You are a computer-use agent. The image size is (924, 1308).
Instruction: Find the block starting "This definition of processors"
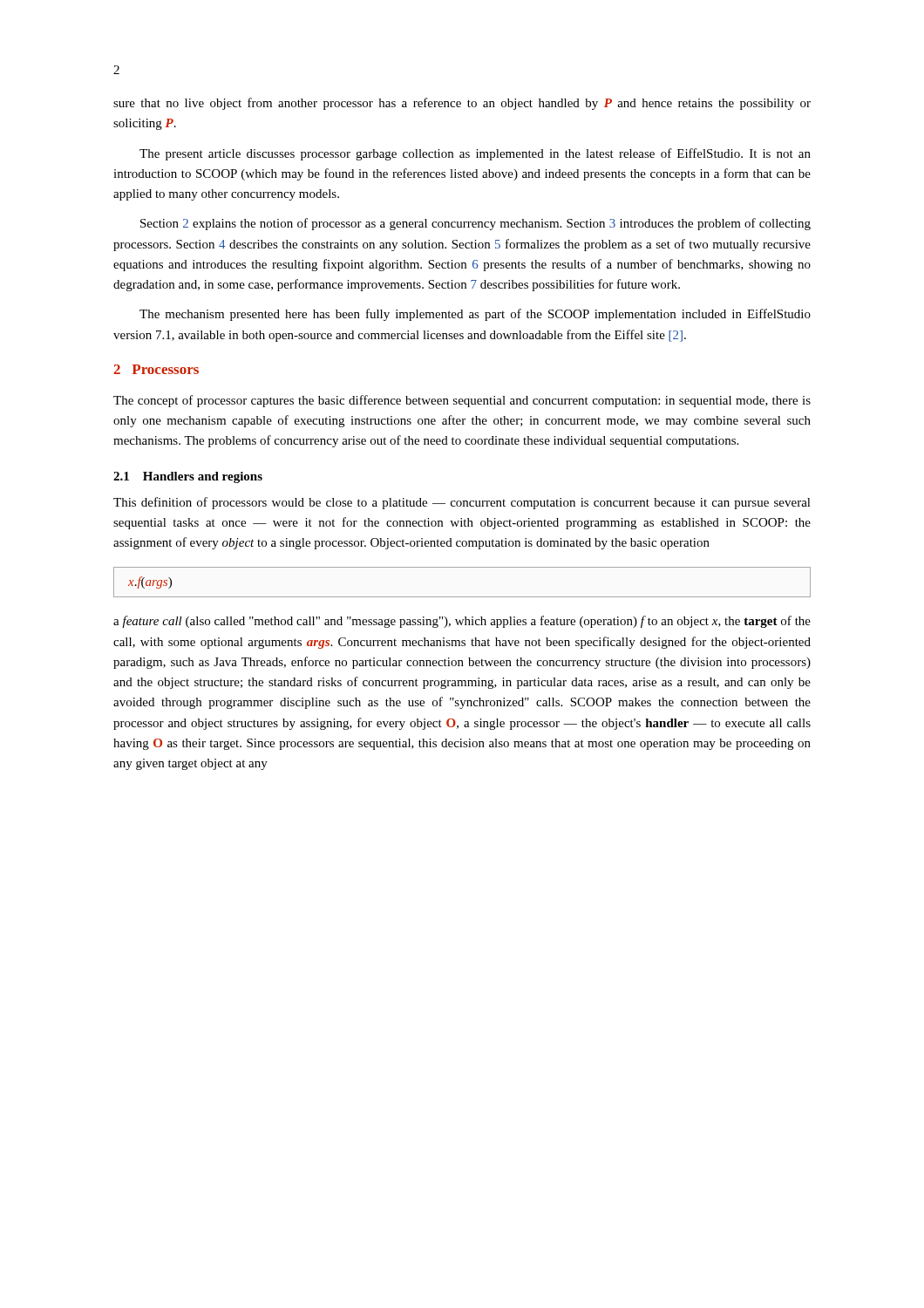point(462,523)
